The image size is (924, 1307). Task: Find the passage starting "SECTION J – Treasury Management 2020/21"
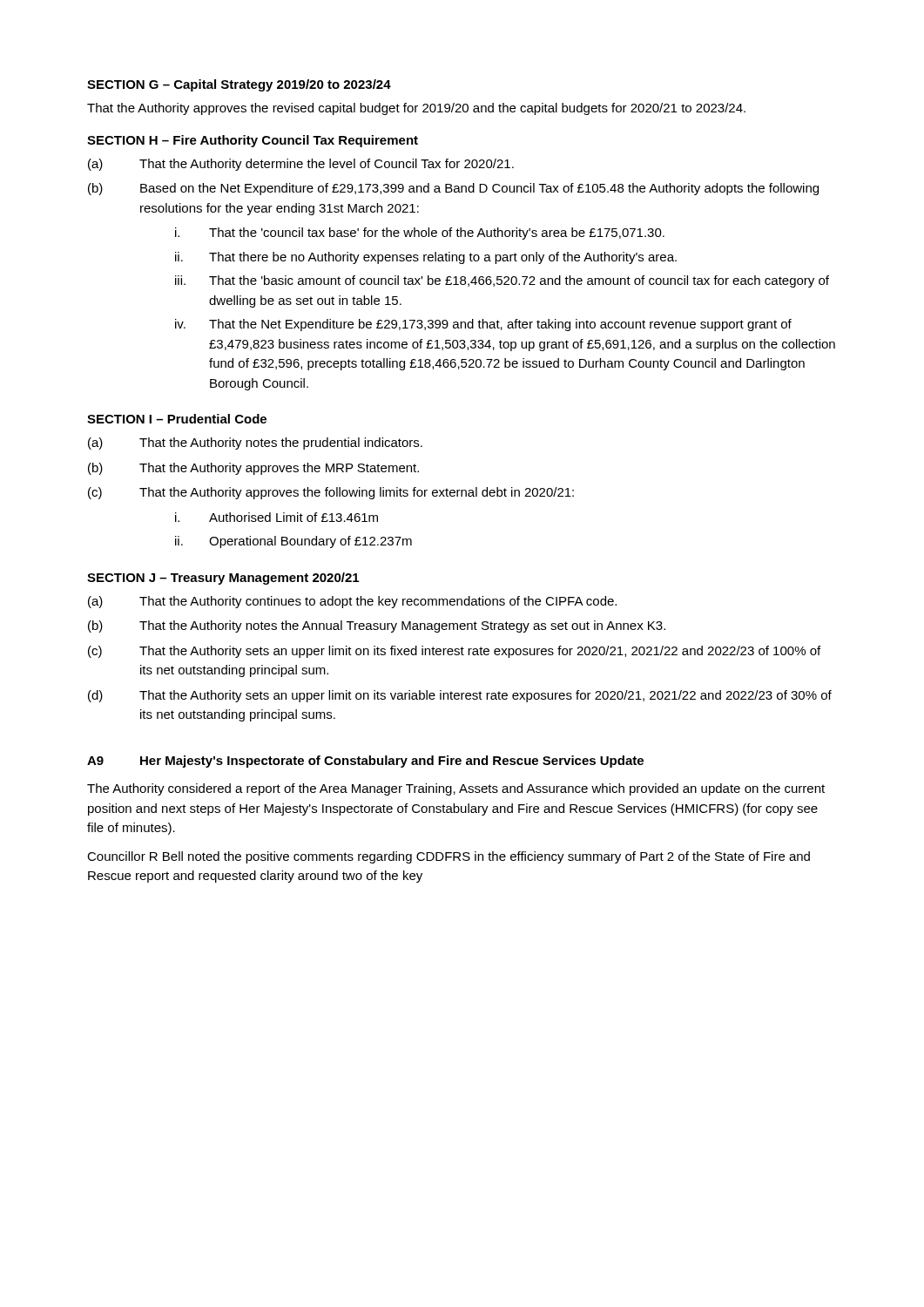pos(223,577)
